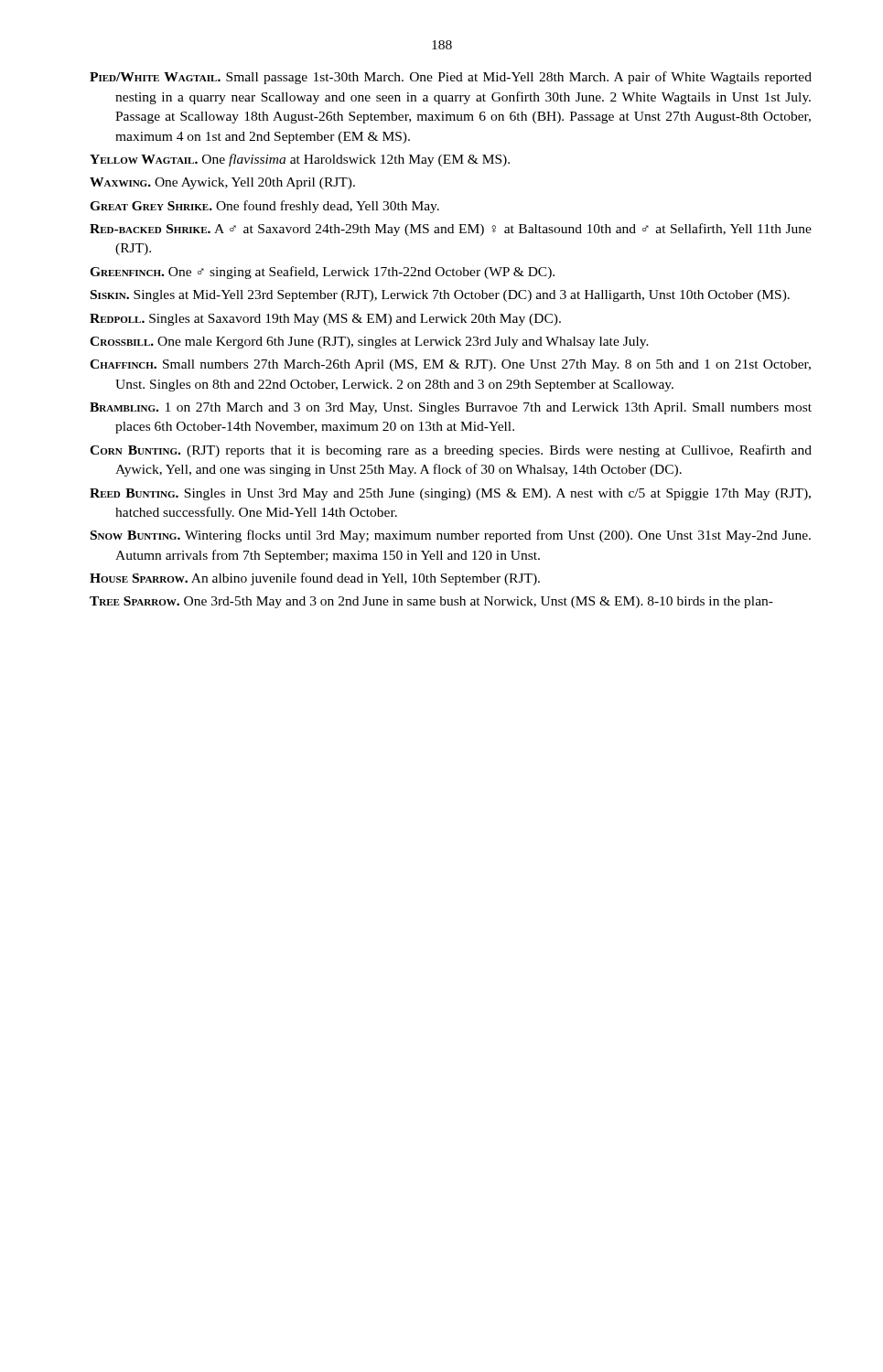This screenshot has height=1372, width=883.
Task: Navigate to the block starting "Redpoll. Singles at Saxavord 19th"
Action: coord(451,318)
